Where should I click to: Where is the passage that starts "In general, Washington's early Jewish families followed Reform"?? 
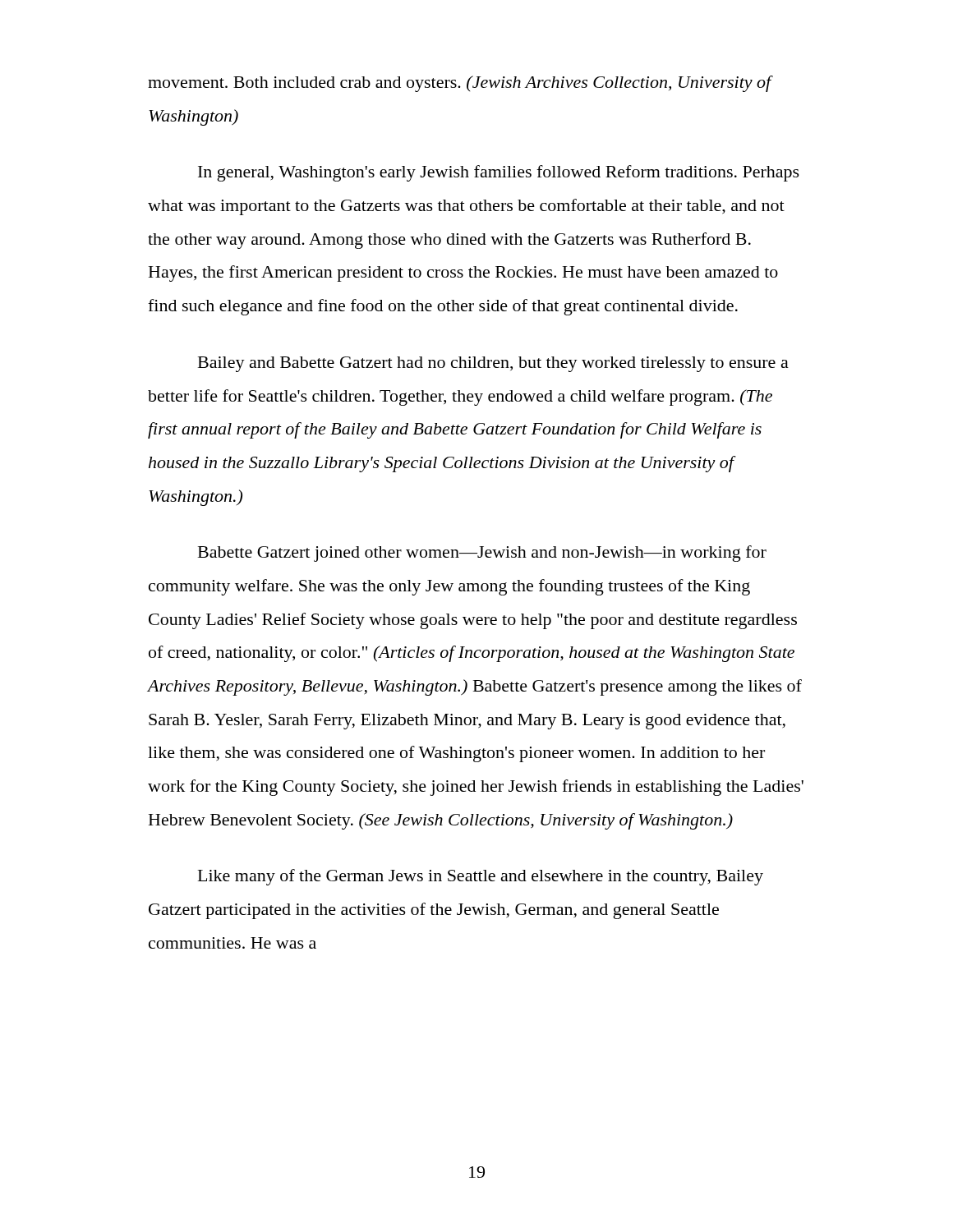pyautogui.click(x=474, y=238)
